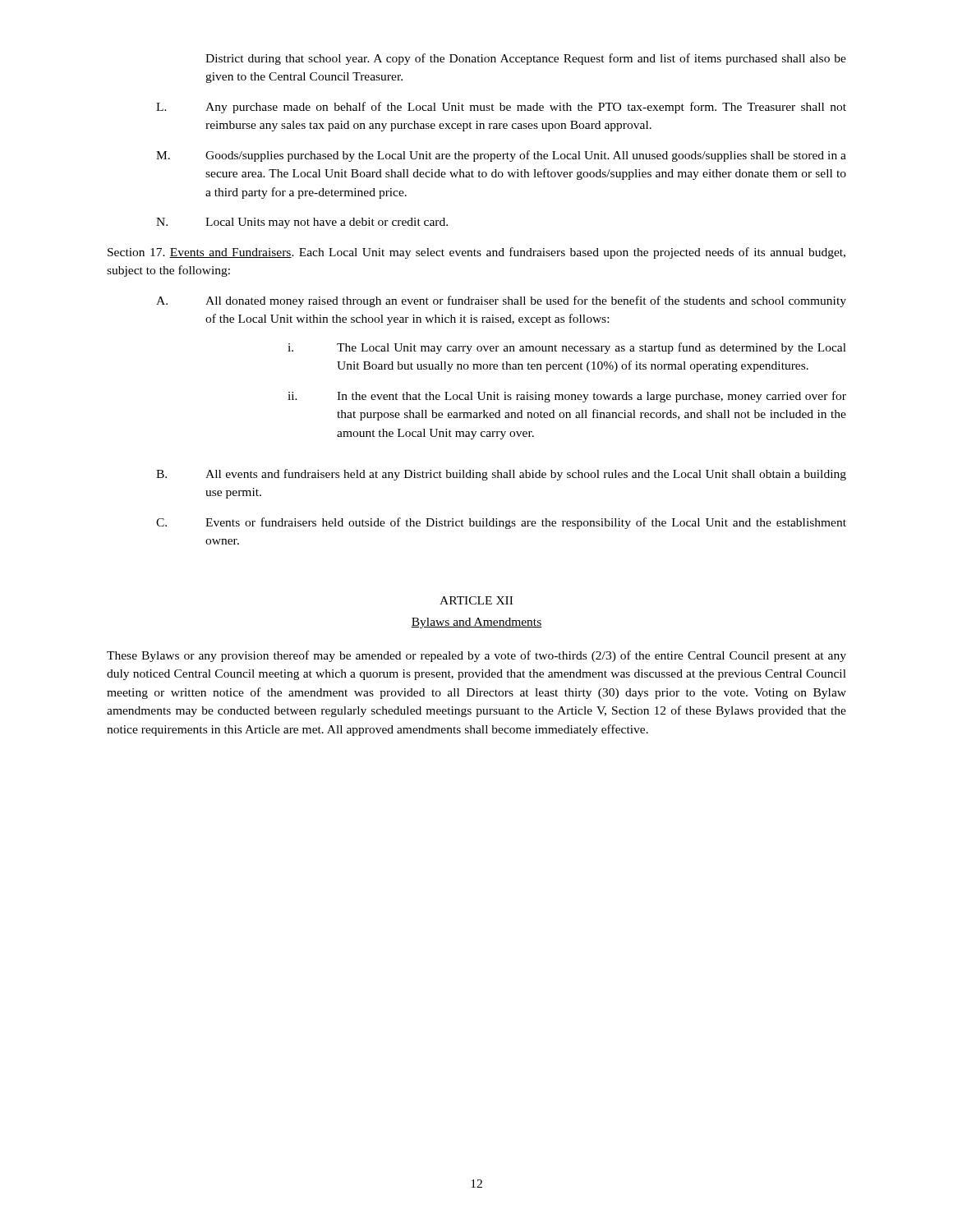Find the element starting "Bylaws and Amendments"

476,622
